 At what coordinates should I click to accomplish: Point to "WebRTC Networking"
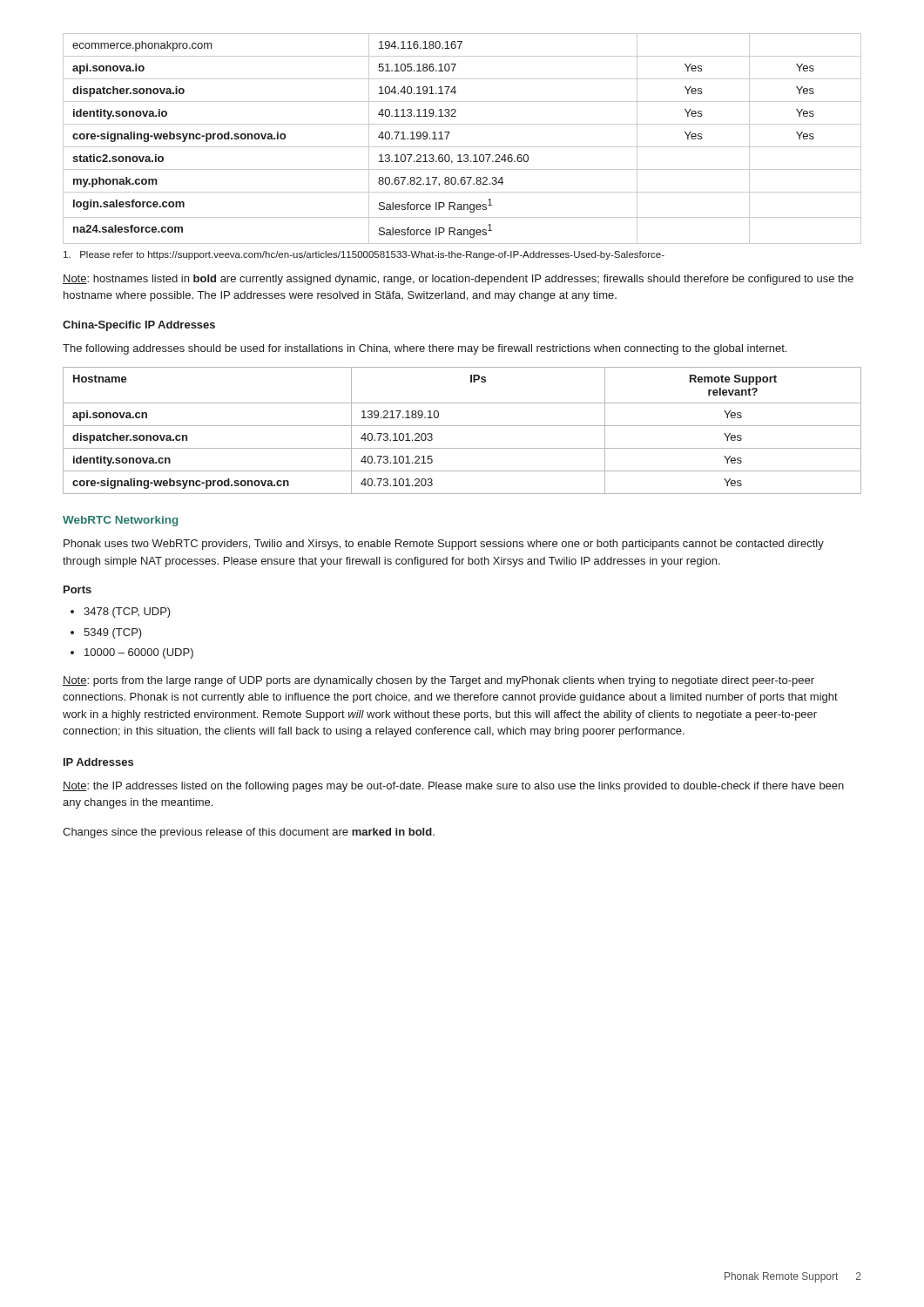pos(121,520)
